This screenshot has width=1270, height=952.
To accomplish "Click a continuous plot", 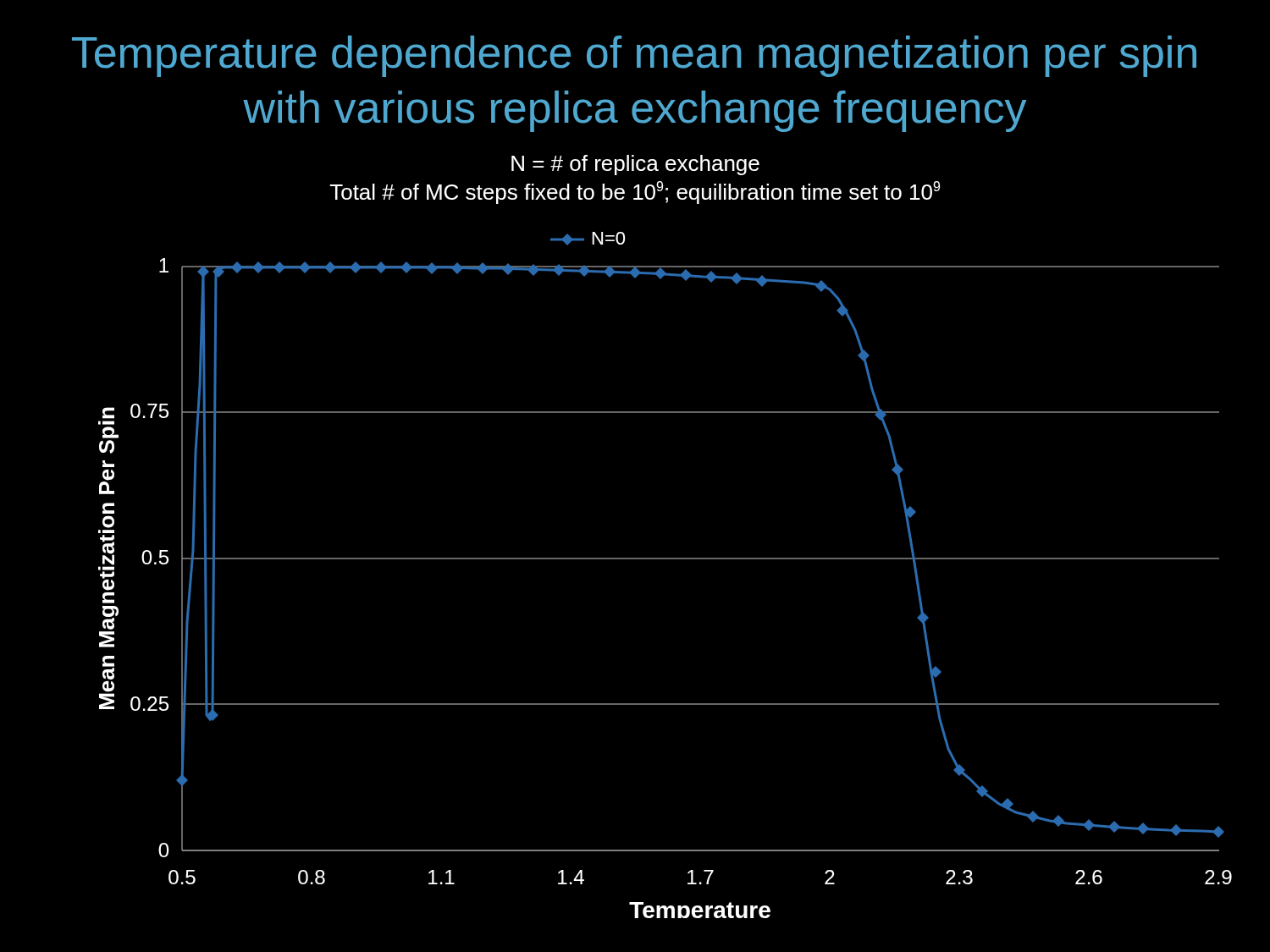I will pos(665,567).
